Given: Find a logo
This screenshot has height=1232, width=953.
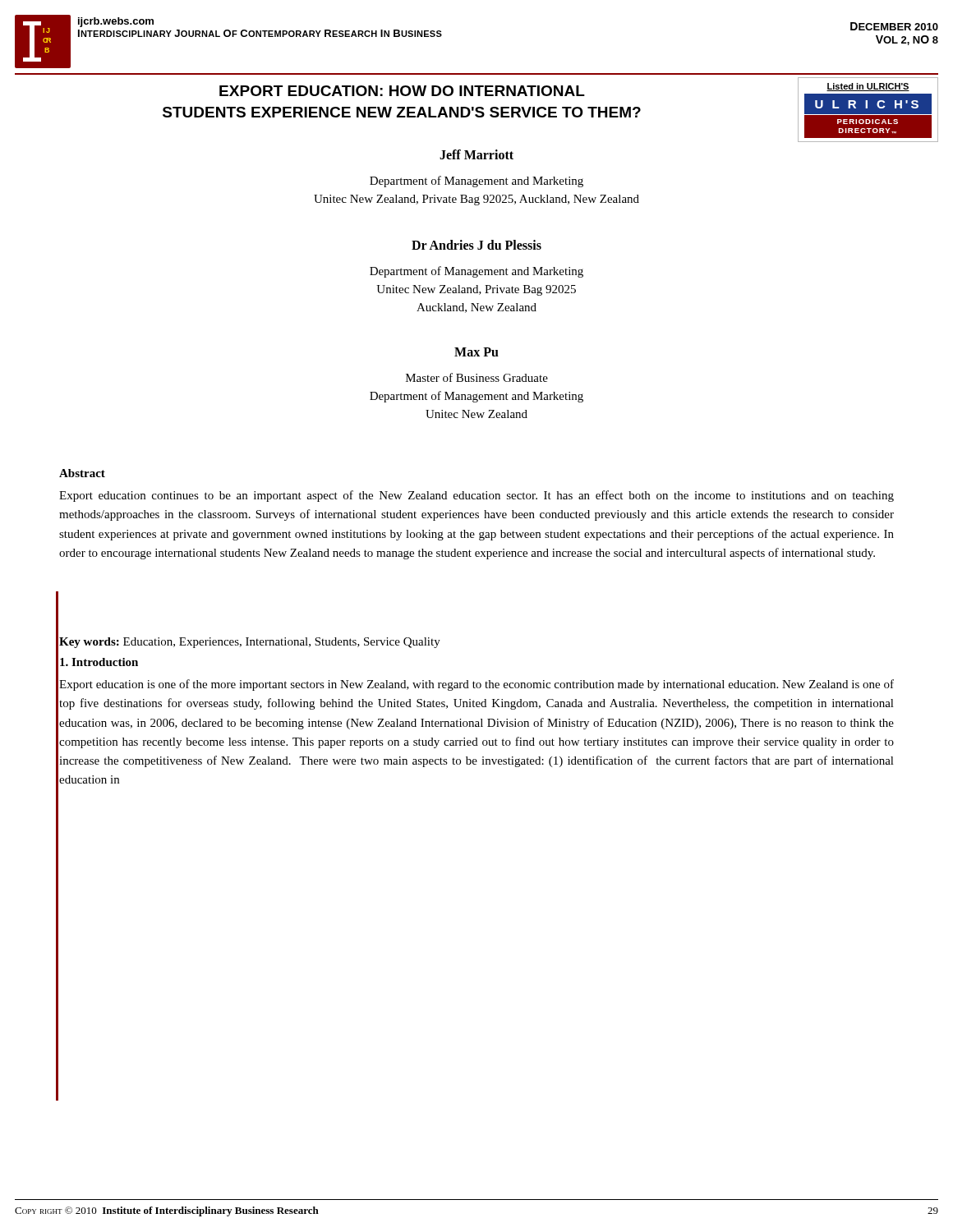Looking at the screenshot, I should 868,110.
